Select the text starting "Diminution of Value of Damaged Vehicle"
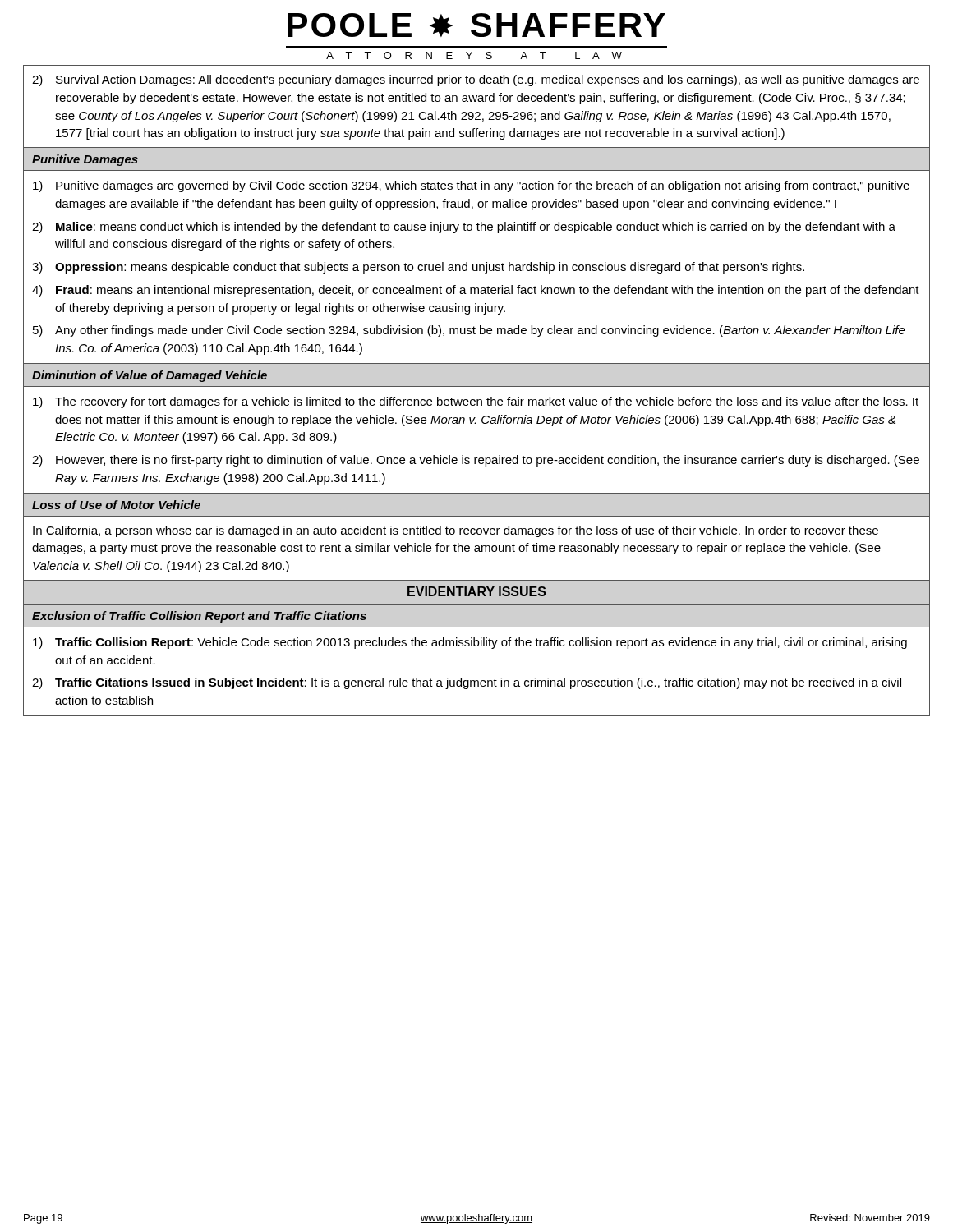Image resolution: width=953 pixels, height=1232 pixels. pyautogui.click(x=150, y=375)
